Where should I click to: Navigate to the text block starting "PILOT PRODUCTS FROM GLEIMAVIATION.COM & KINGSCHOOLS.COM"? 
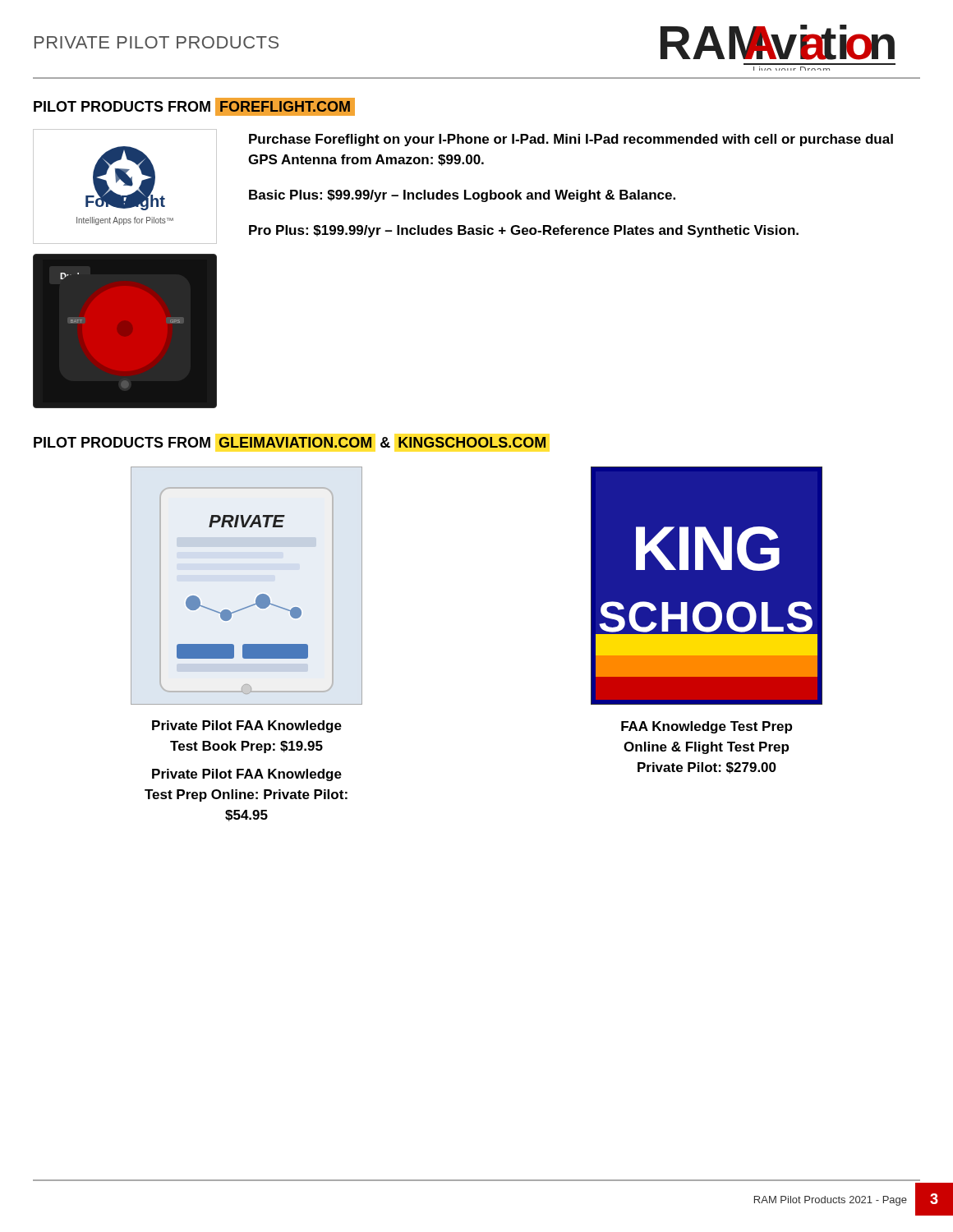pos(291,443)
